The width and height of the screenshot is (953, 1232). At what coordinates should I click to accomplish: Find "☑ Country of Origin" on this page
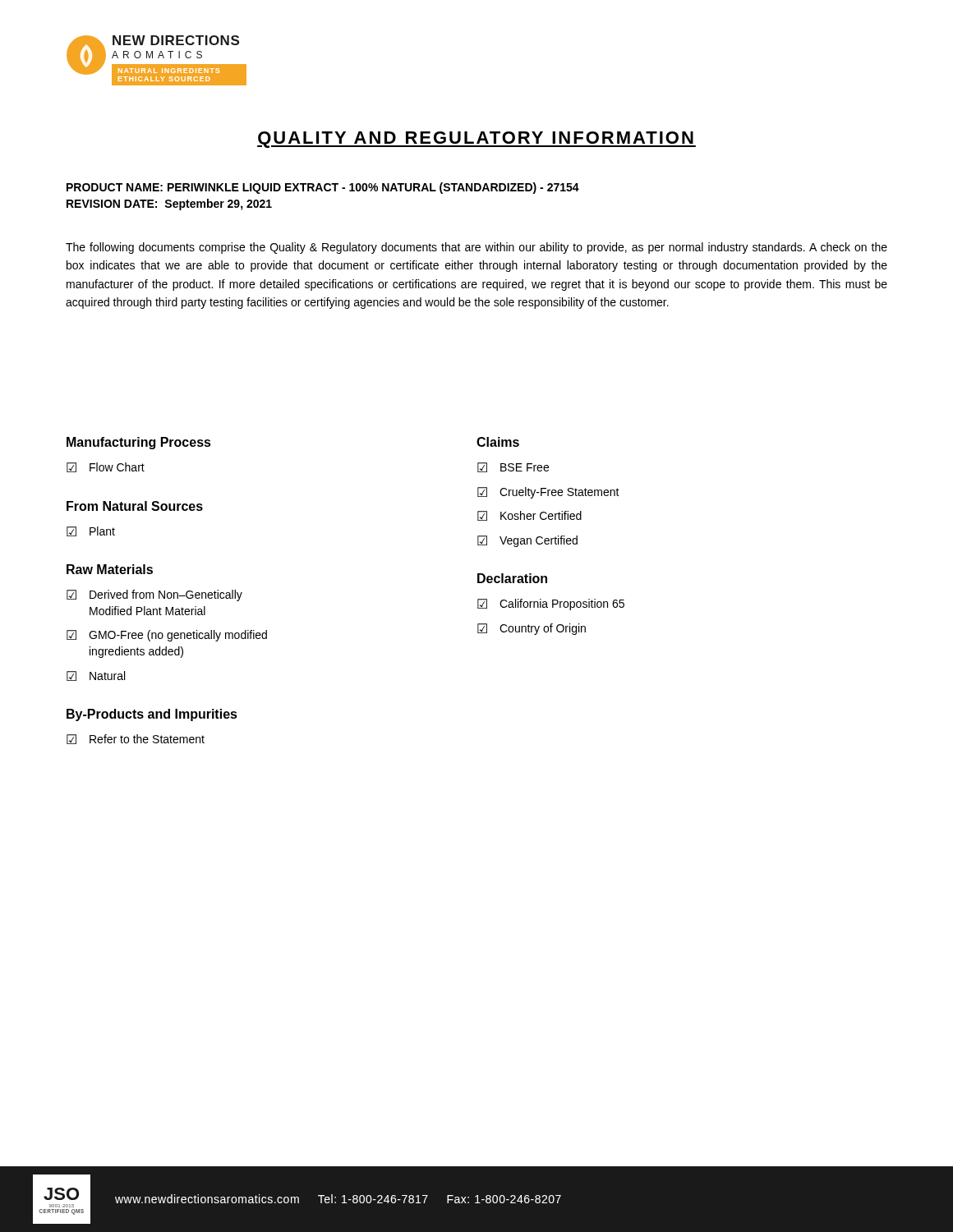[531, 629]
